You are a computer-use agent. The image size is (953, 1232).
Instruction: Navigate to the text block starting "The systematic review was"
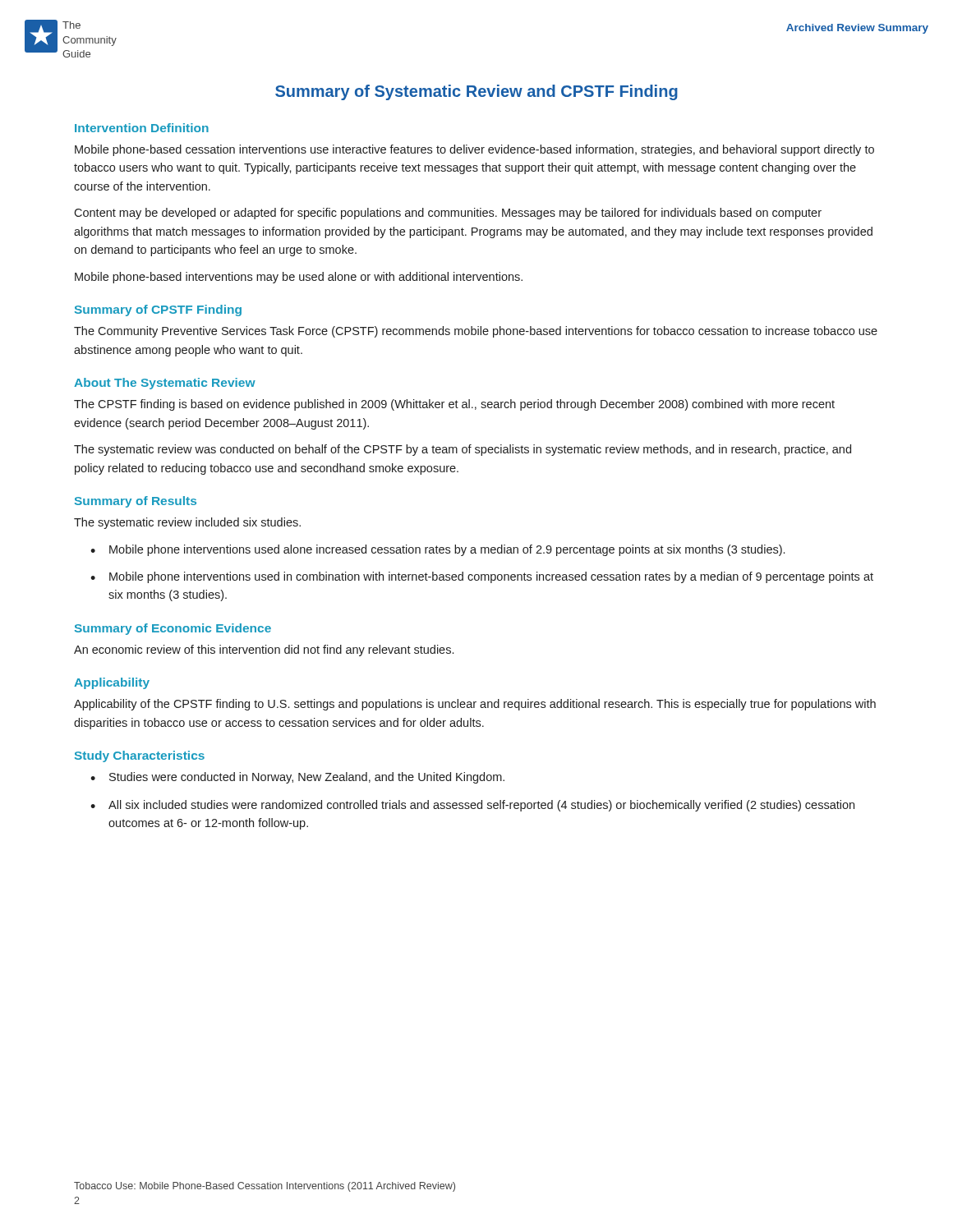(463, 459)
